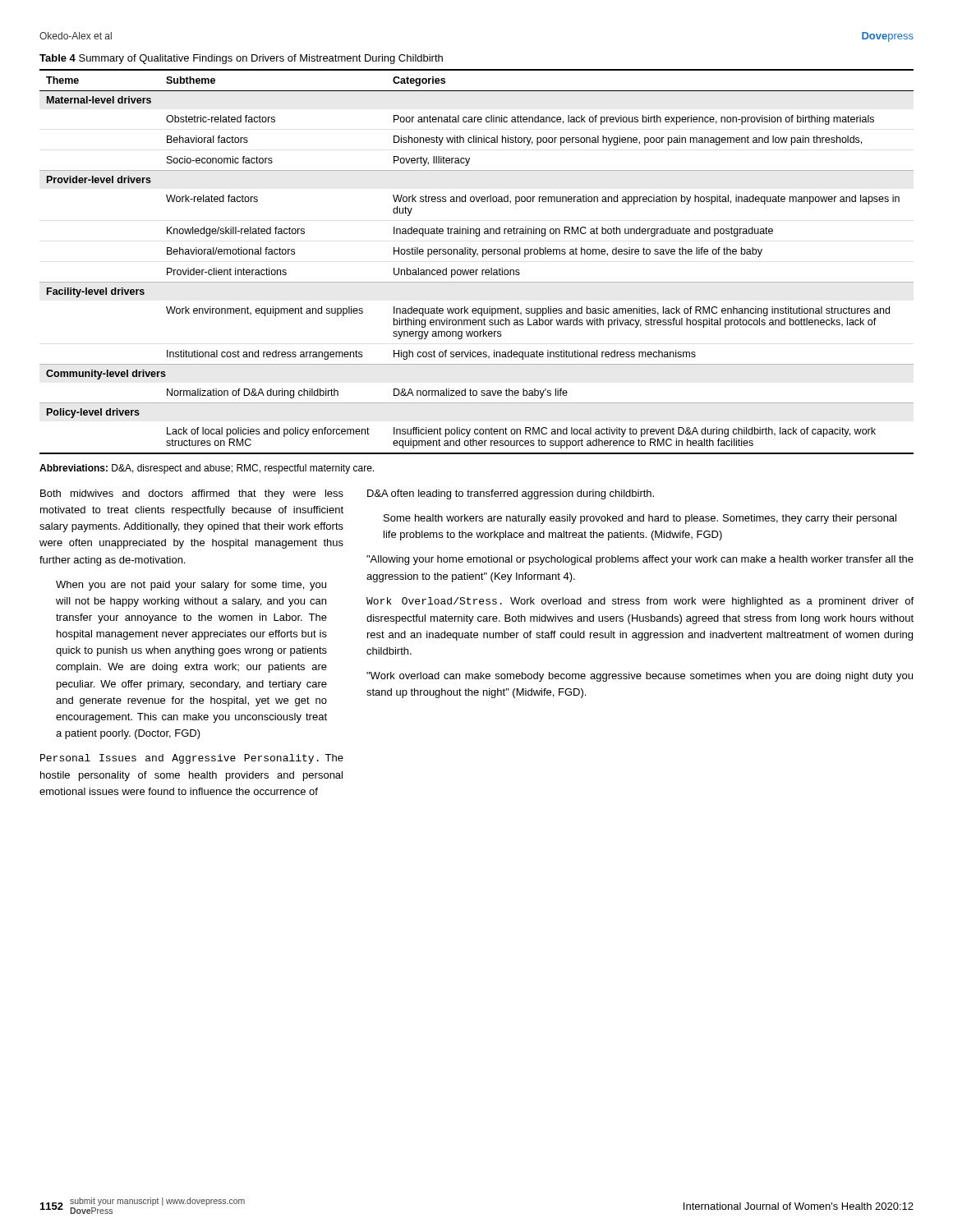
Task: Navigate to the element starting "D&A often leading to transferred aggression"
Action: tap(511, 493)
